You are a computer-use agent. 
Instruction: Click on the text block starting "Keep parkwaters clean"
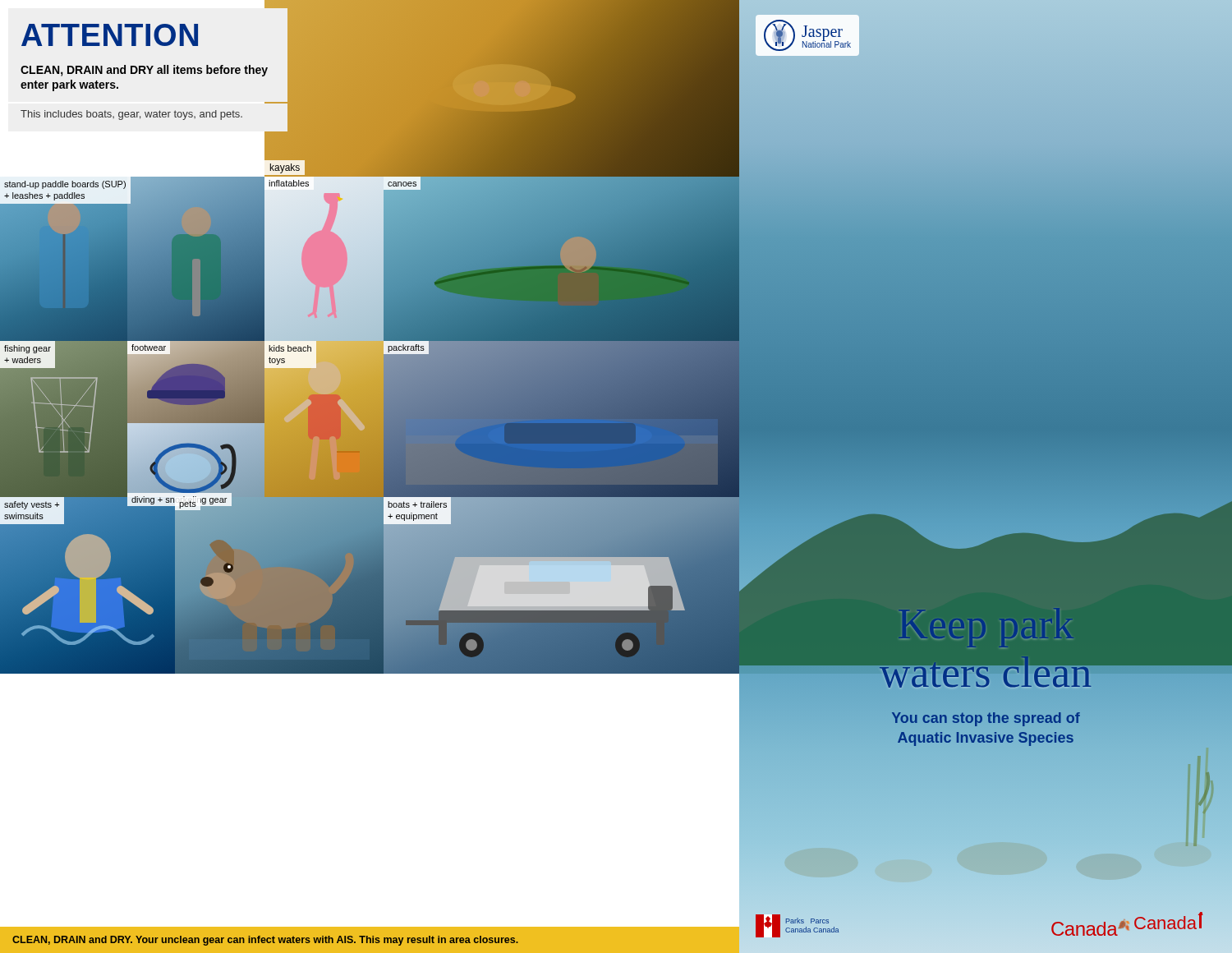[986, 648]
